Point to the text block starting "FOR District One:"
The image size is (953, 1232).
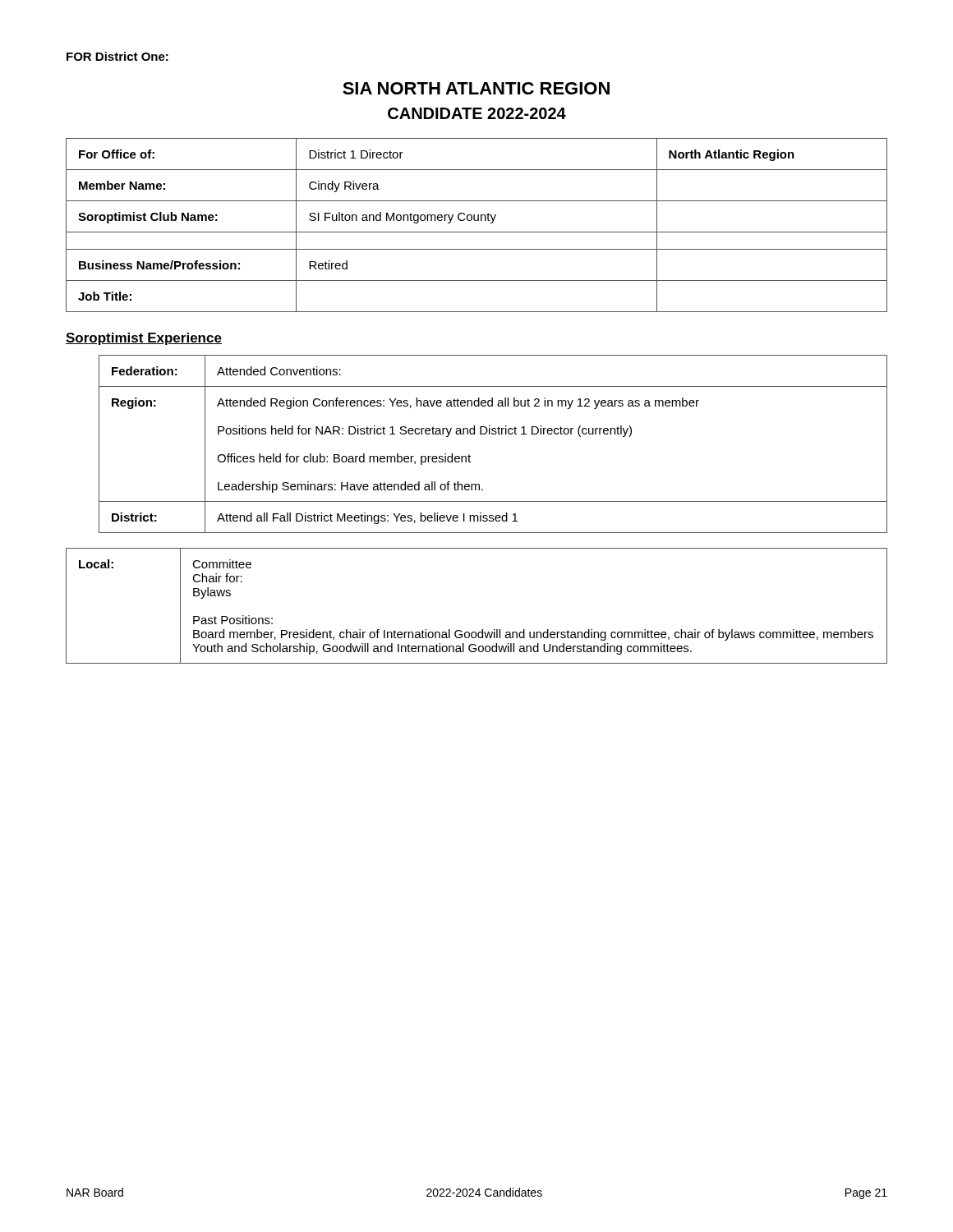(117, 56)
